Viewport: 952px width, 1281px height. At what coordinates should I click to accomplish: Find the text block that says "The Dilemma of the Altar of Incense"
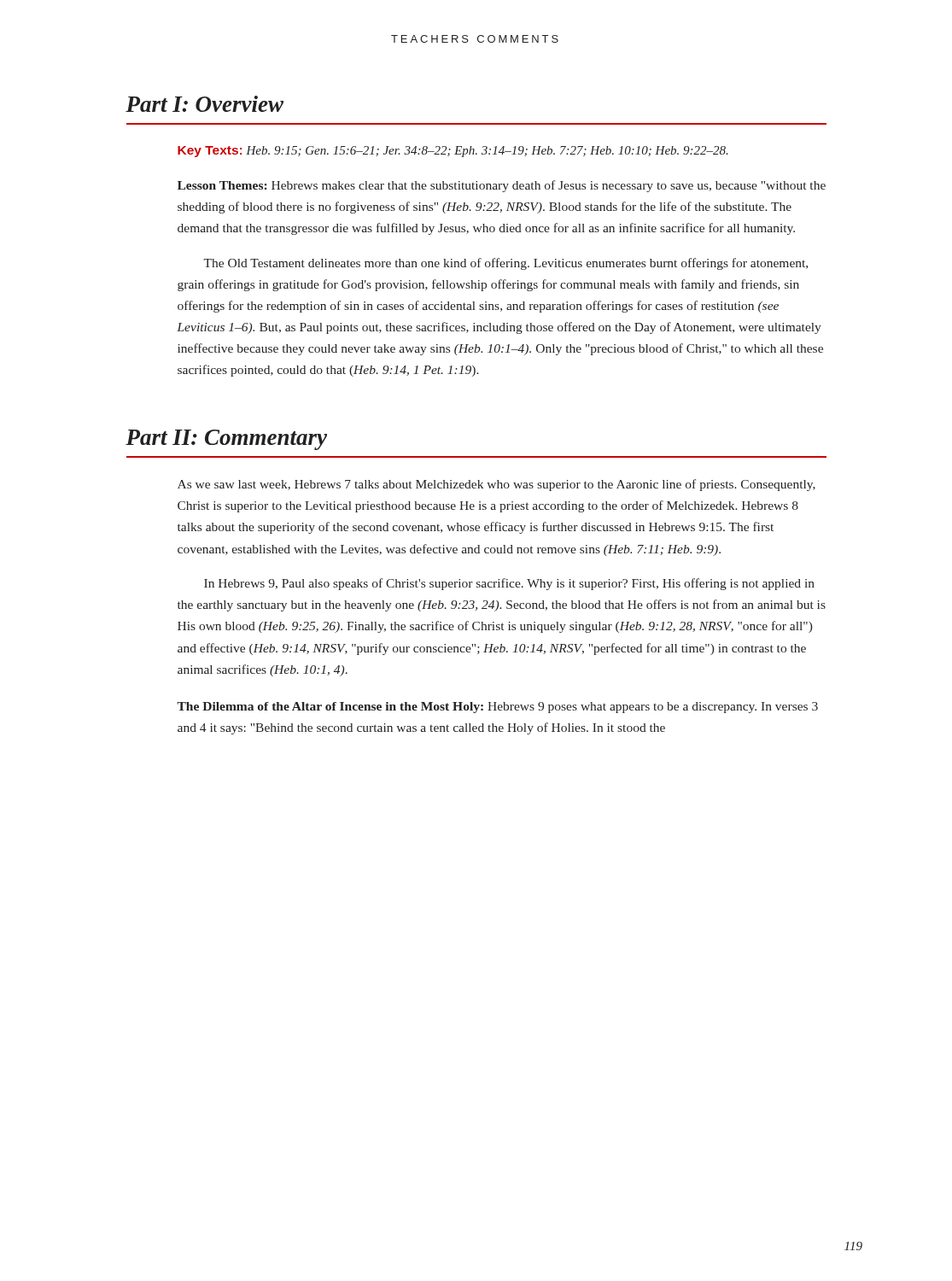pyautogui.click(x=502, y=716)
